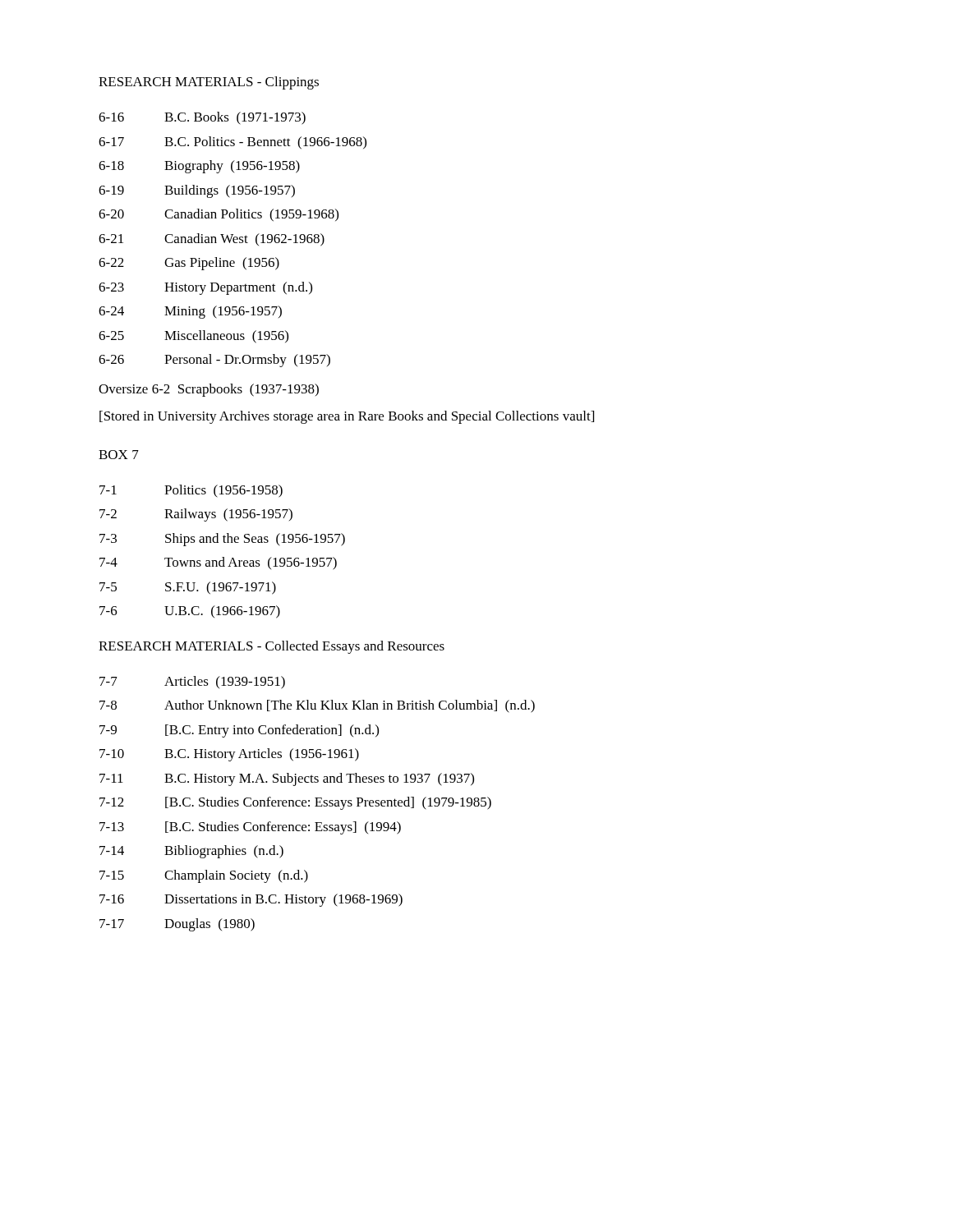Screen dimensions: 1232x953
Task: Find the element starting "7-17 Douglas (1980)"
Action: tap(177, 925)
